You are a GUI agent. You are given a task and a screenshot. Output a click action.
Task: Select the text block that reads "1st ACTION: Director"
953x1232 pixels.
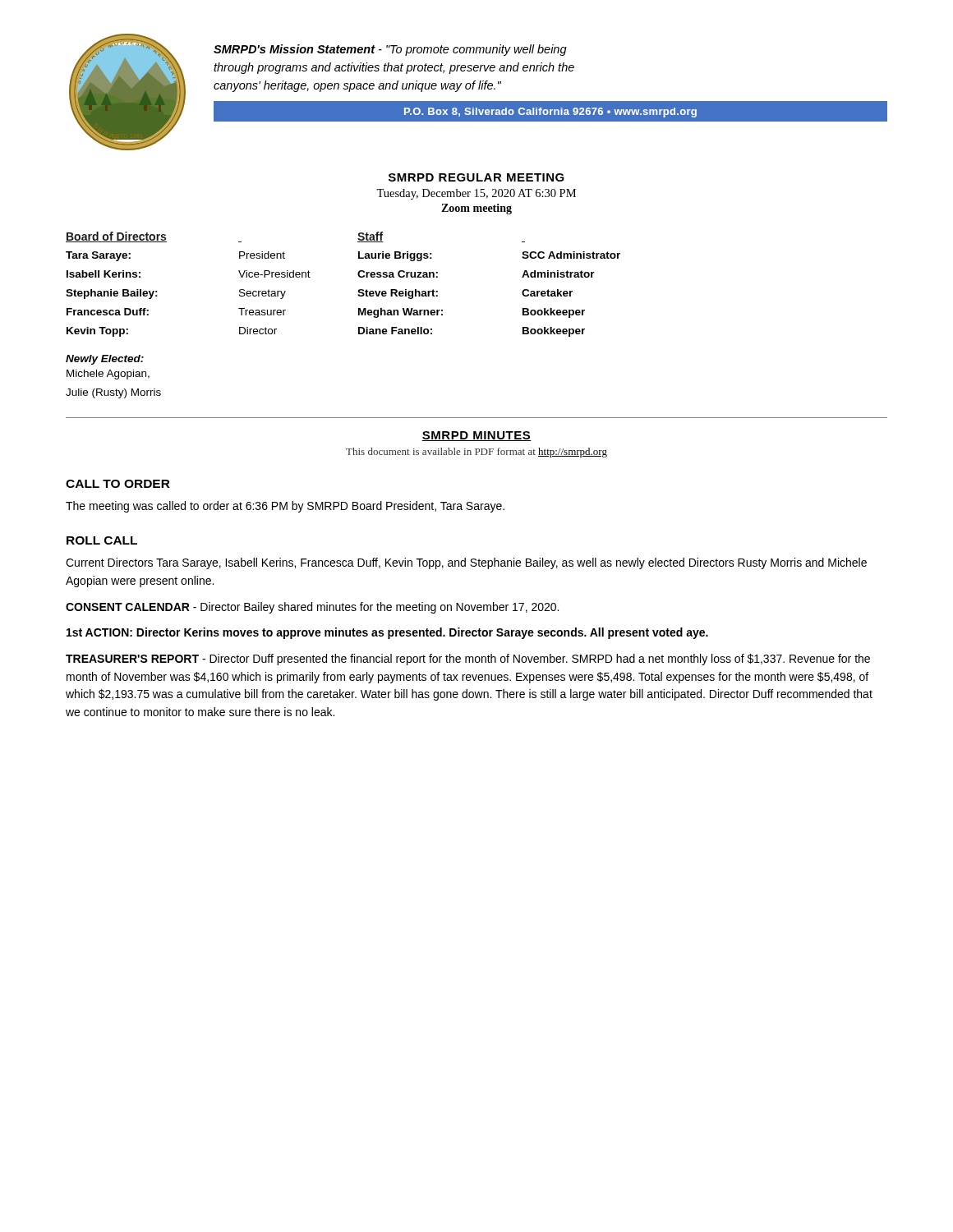coord(387,633)
